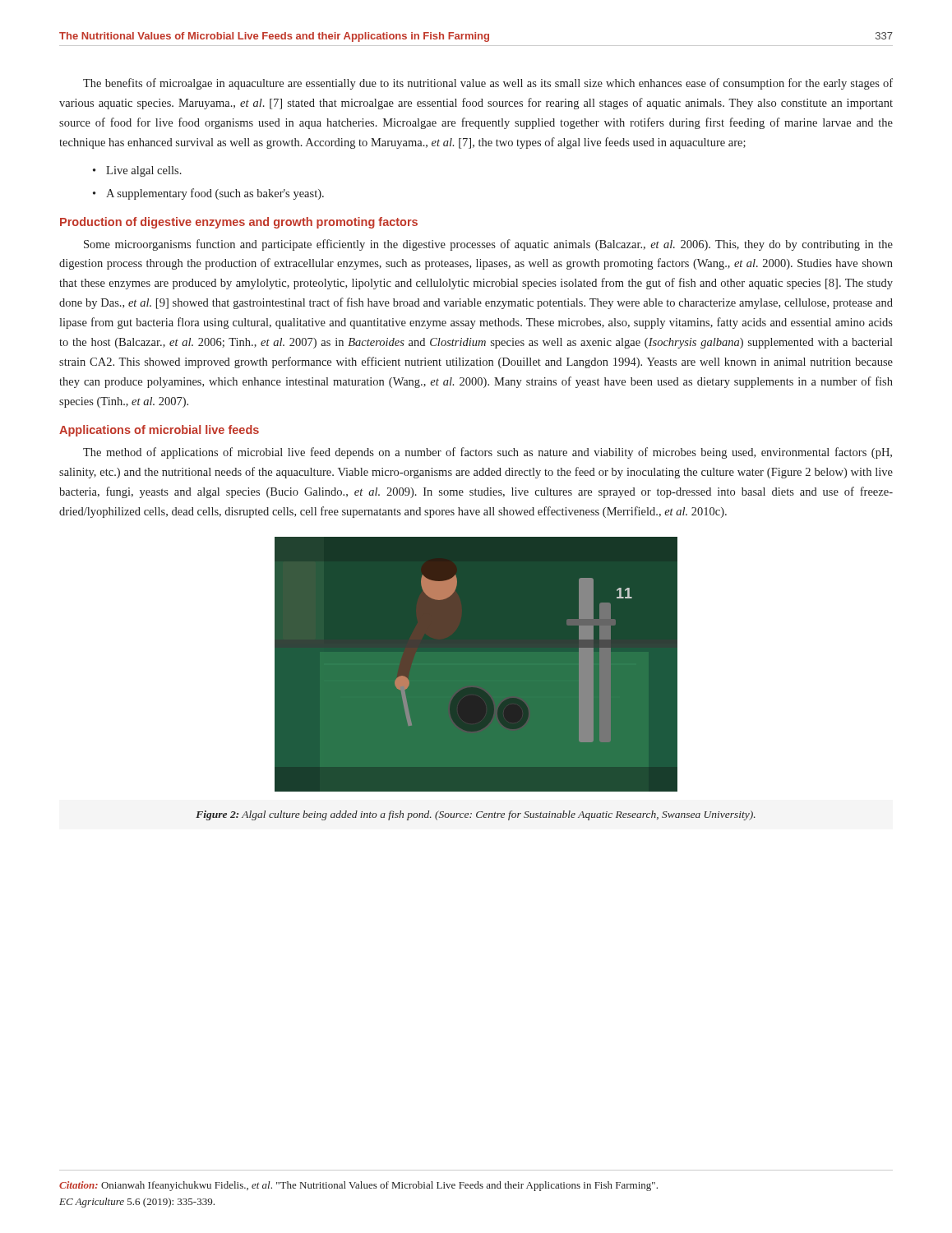The width and height of the screenshot is (952, 1233).
Task: Find the text block that says "Some microorganisms function and participate"
Action: coord(476,323)
